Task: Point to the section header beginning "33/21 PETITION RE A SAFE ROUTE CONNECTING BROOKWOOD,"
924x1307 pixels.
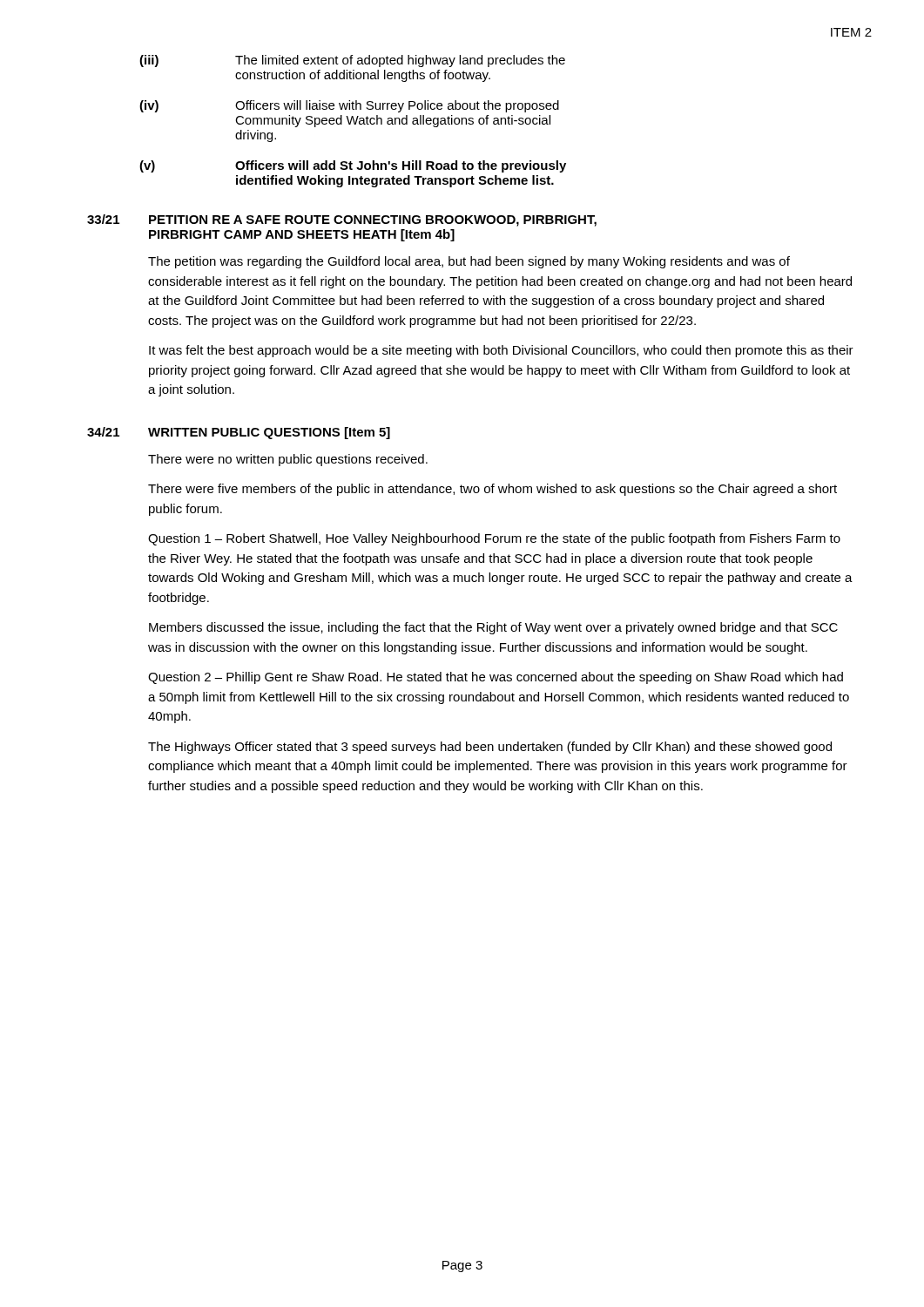Action: (471, 227)
